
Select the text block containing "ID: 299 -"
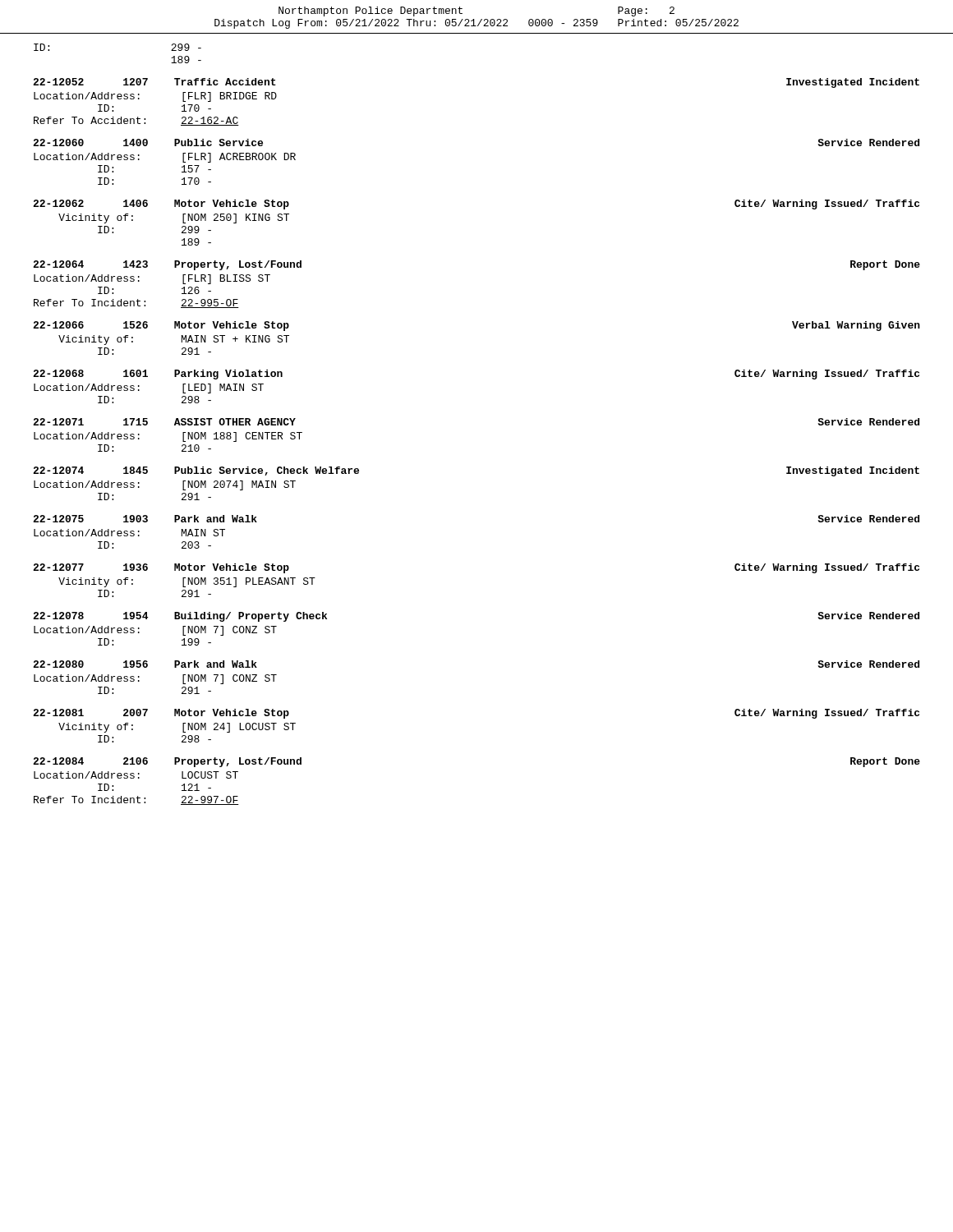point(41,47)
